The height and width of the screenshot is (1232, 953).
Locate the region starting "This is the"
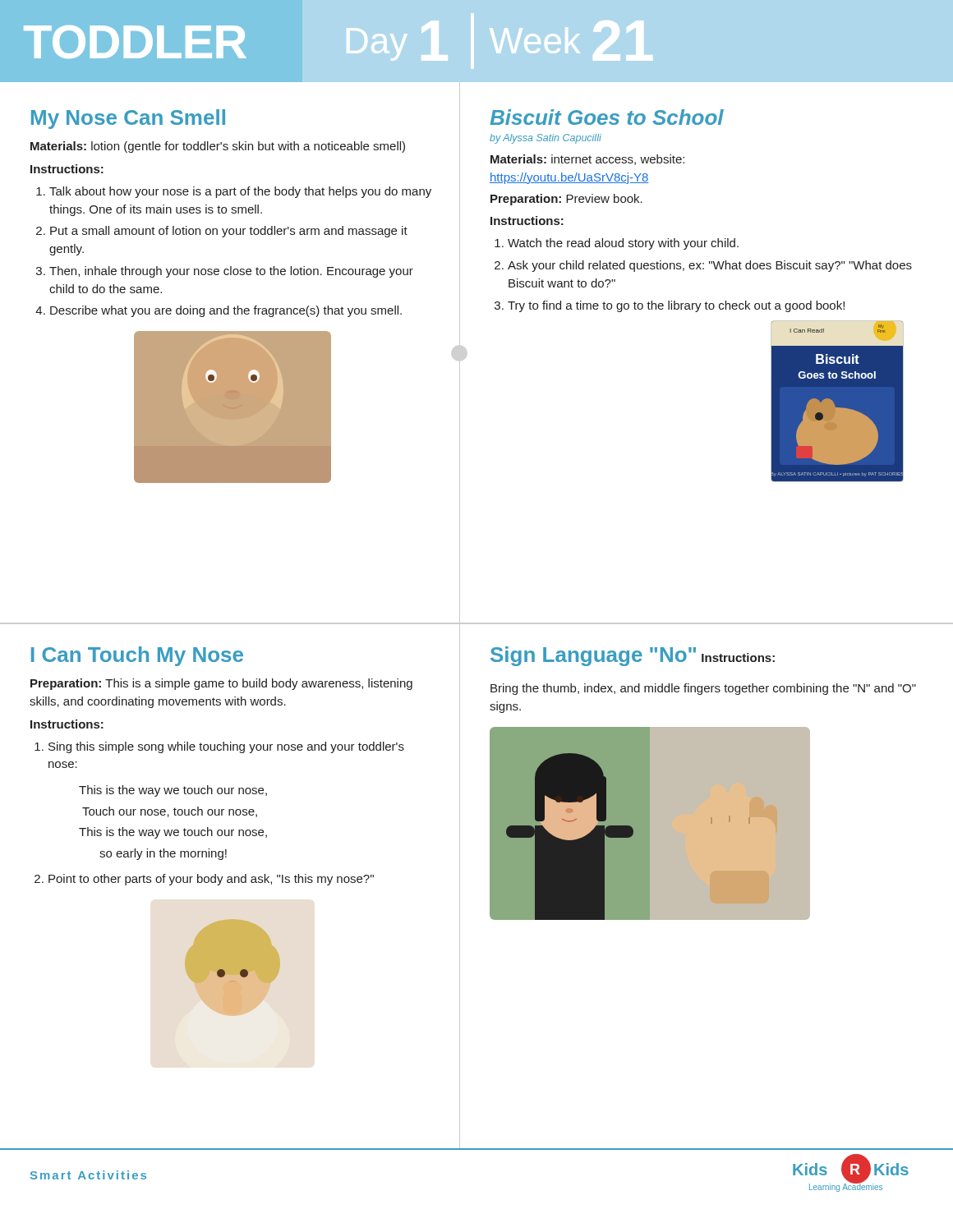(173, 821)
